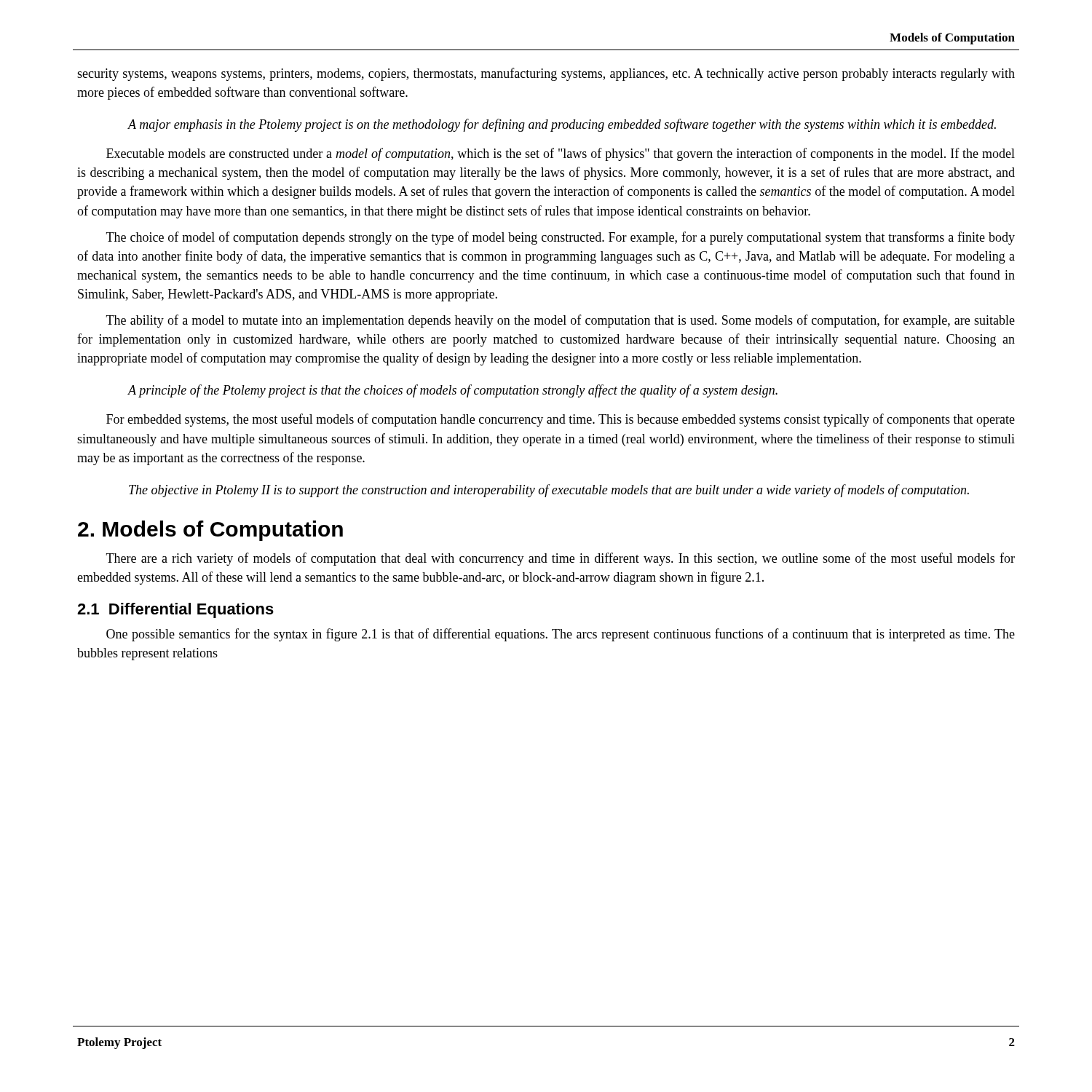Select the text block with the text "For embedded systems,"

tap(546, 439)
